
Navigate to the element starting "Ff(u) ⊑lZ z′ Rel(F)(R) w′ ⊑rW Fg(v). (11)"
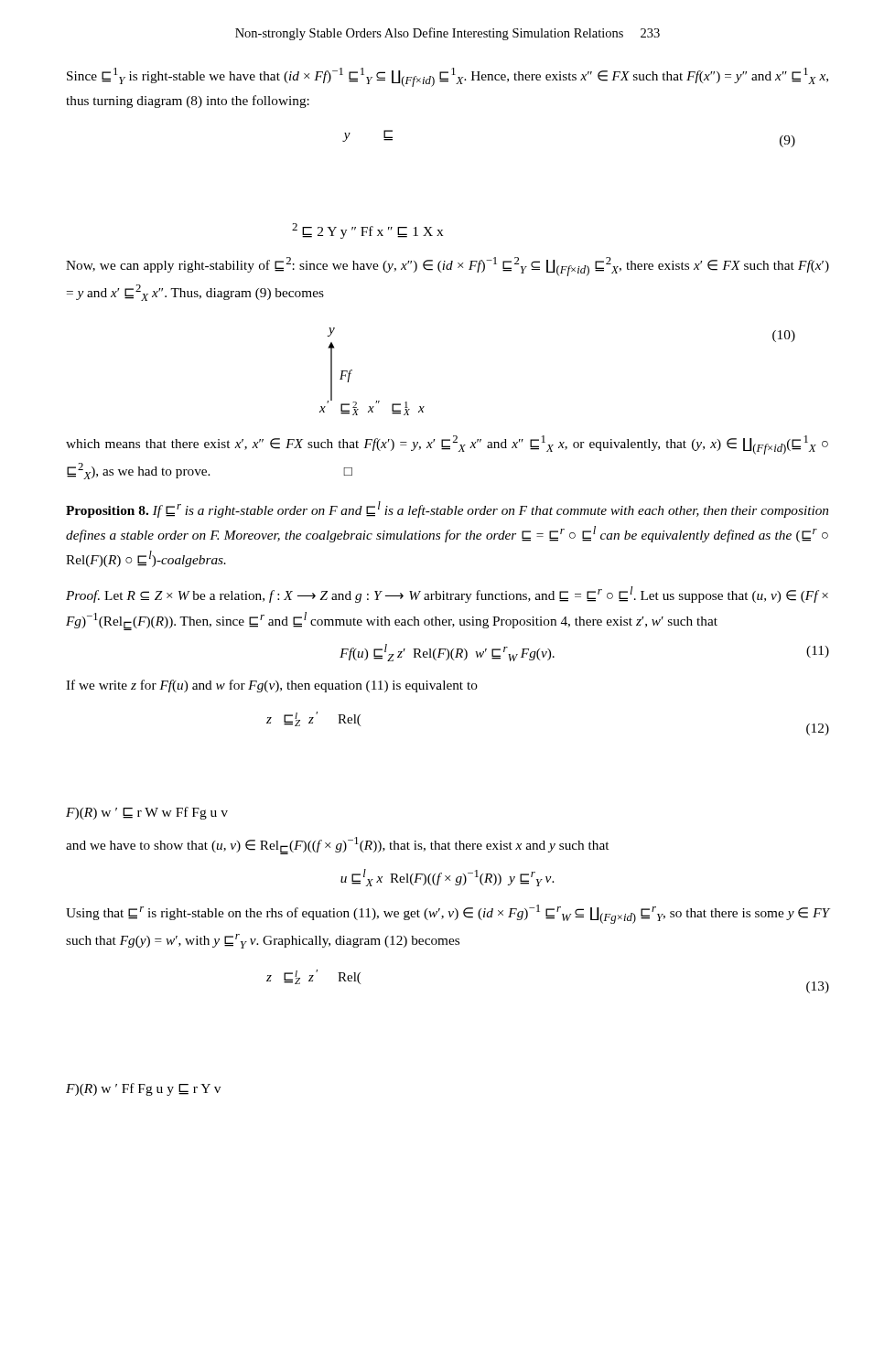441,652
